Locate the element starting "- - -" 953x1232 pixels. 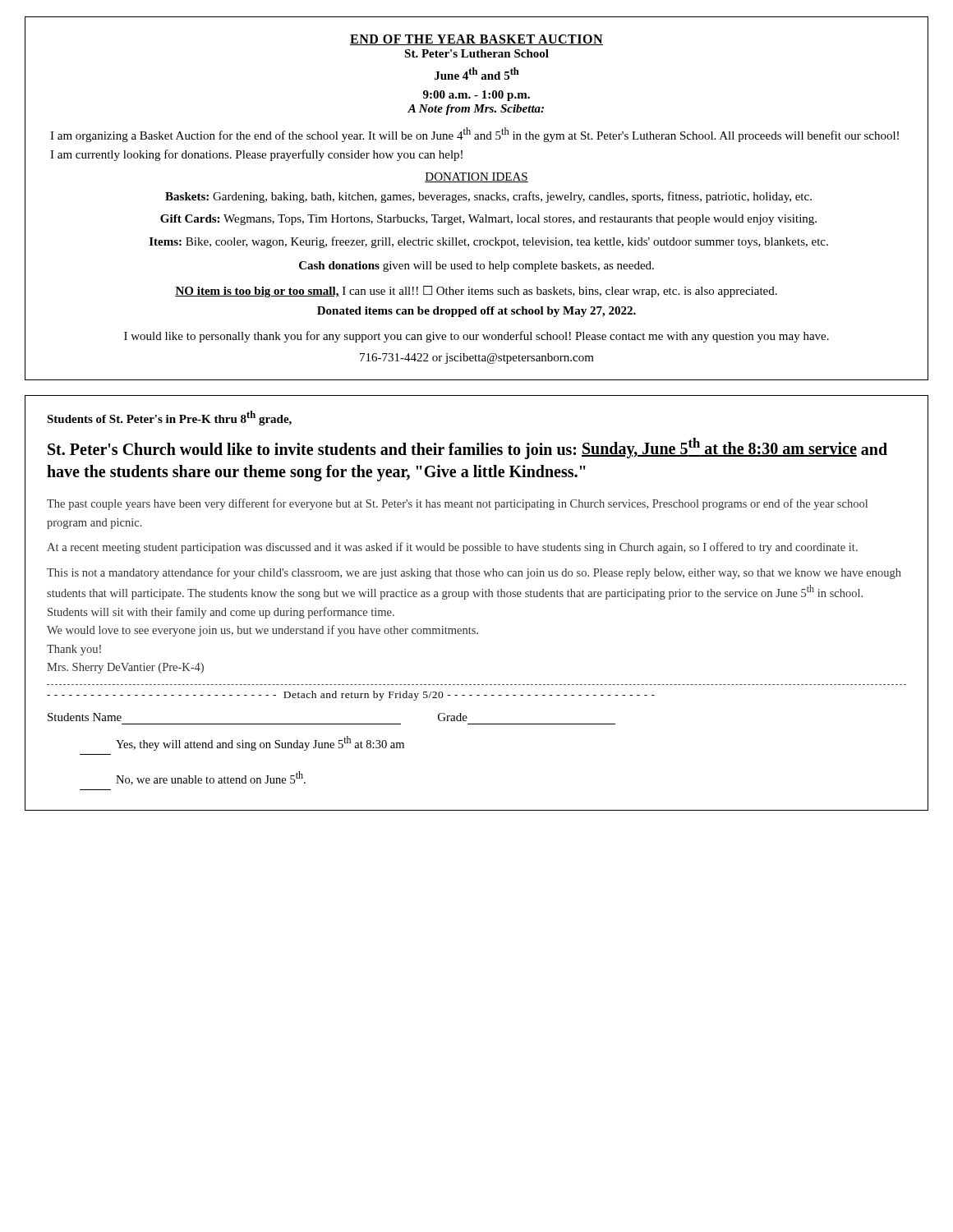pos(351,695)
